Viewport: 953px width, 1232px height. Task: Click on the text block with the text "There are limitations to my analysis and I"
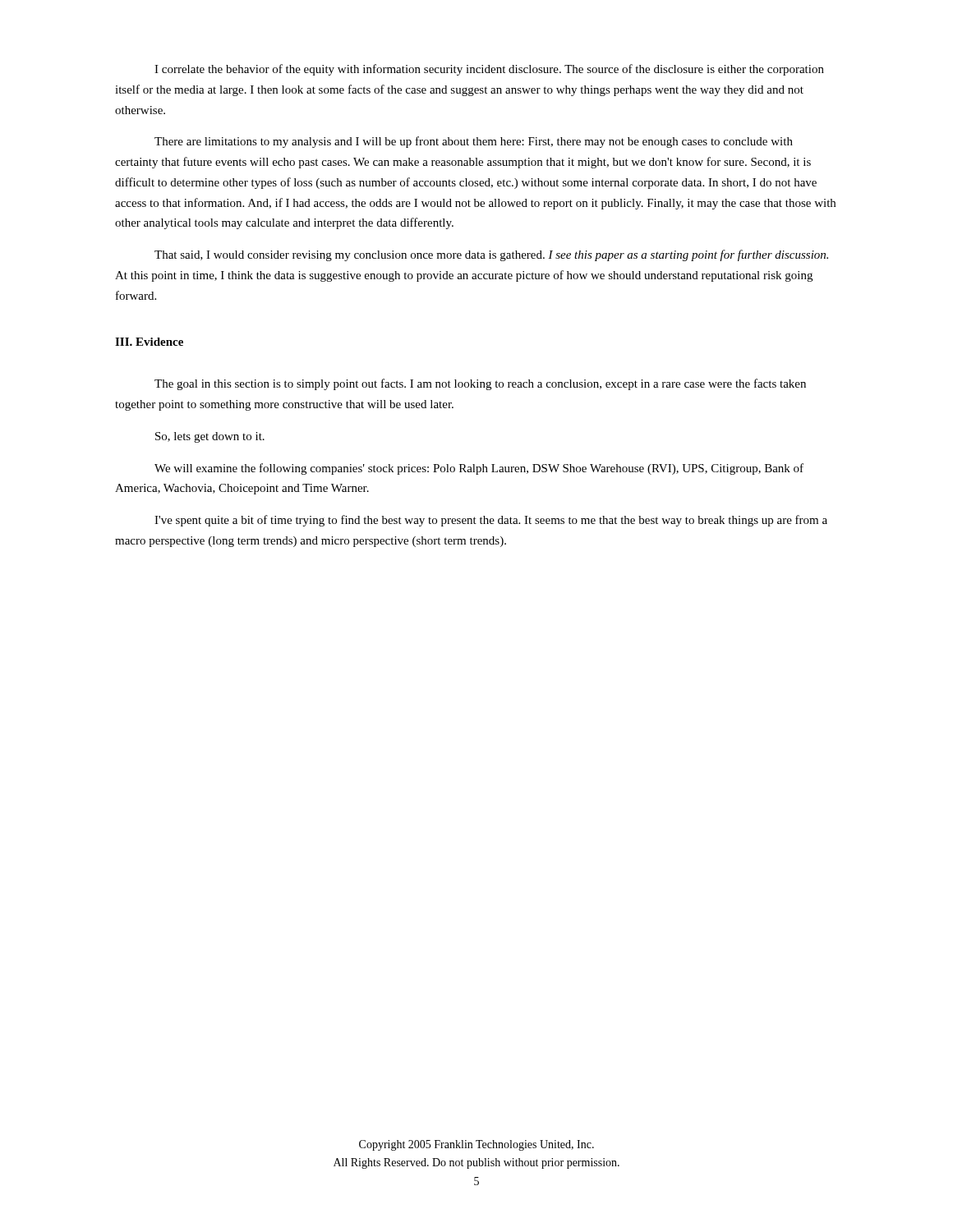476,182
